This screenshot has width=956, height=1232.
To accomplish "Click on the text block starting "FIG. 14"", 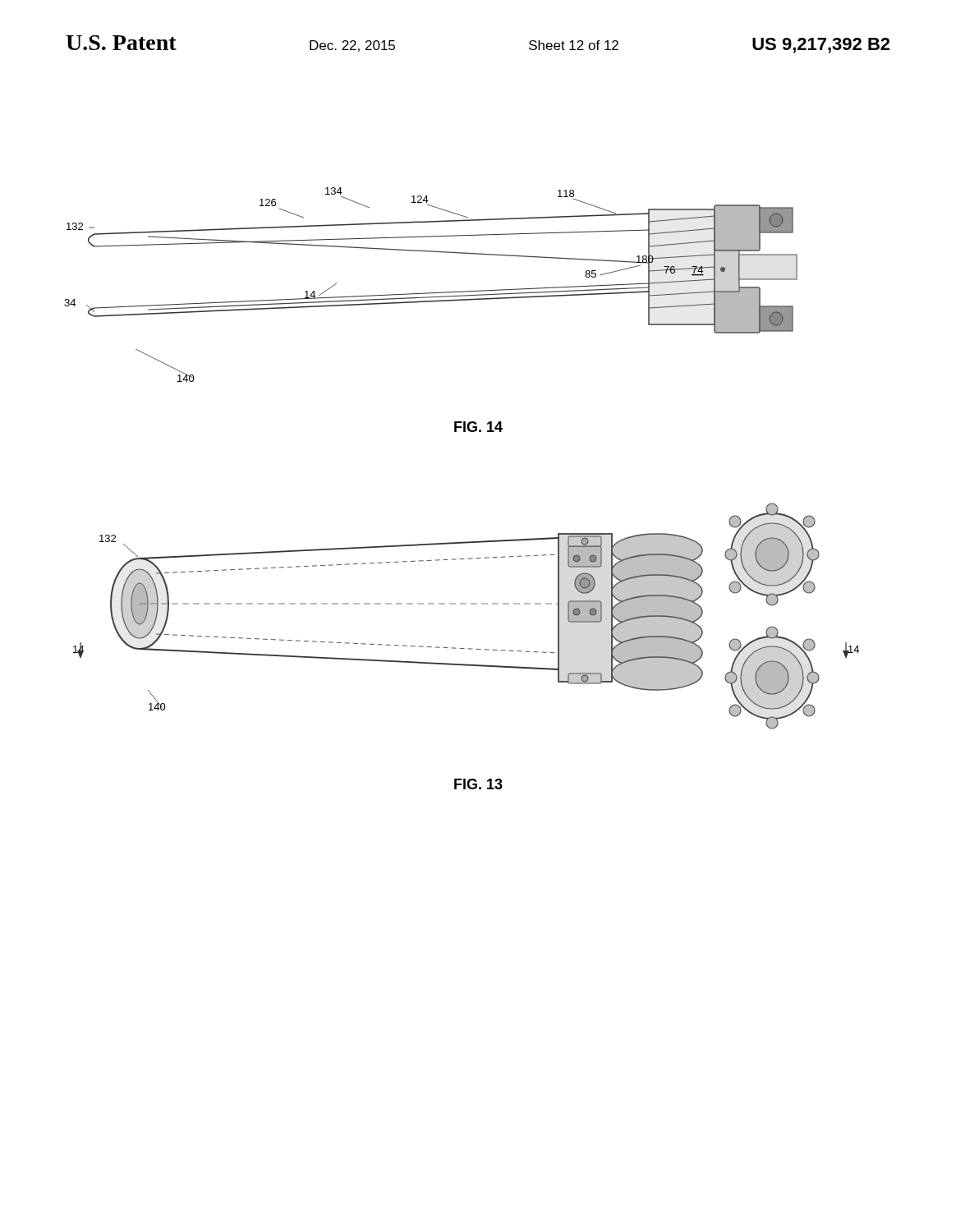I will [478, 427].
